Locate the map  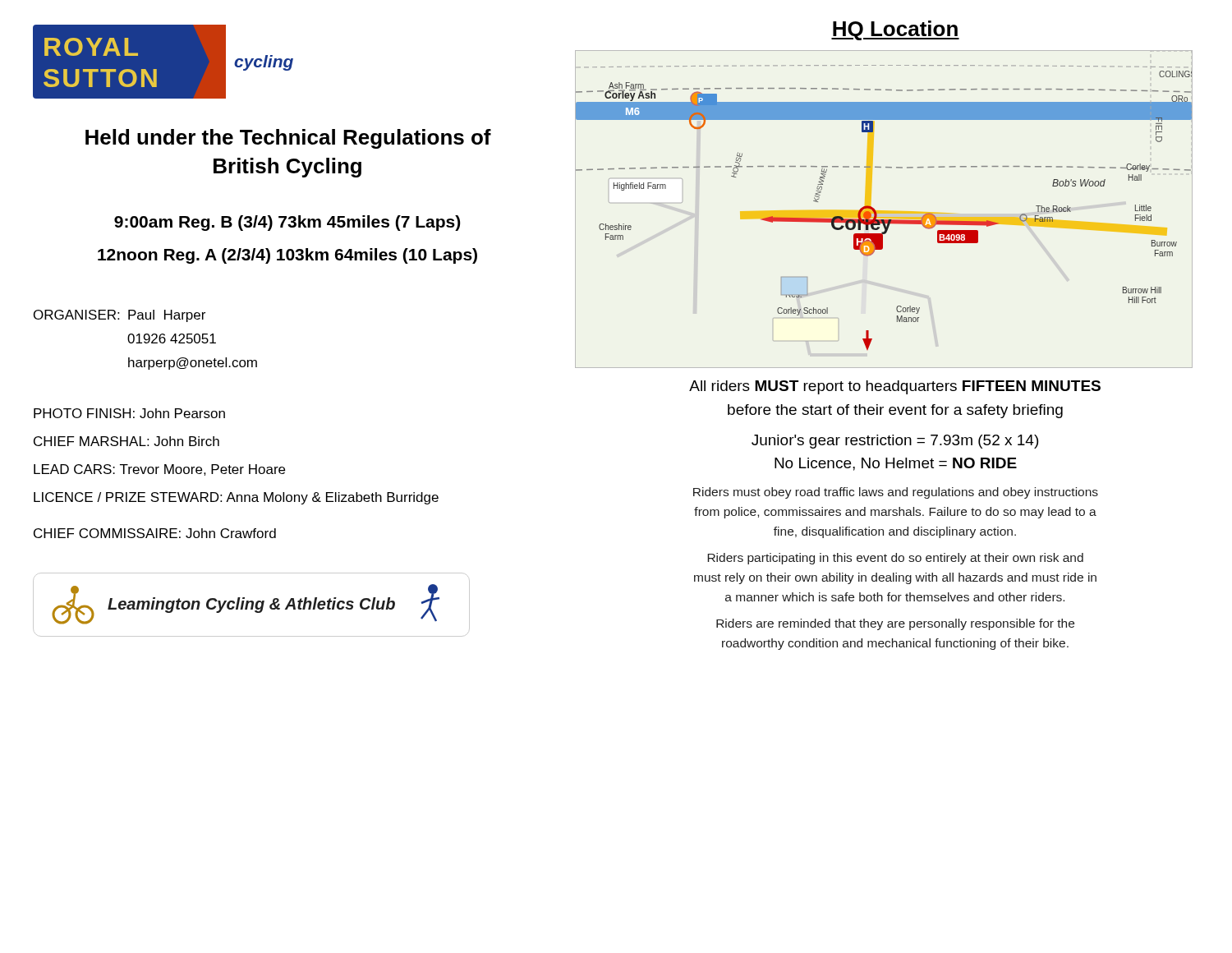click(x=895, y=209)
